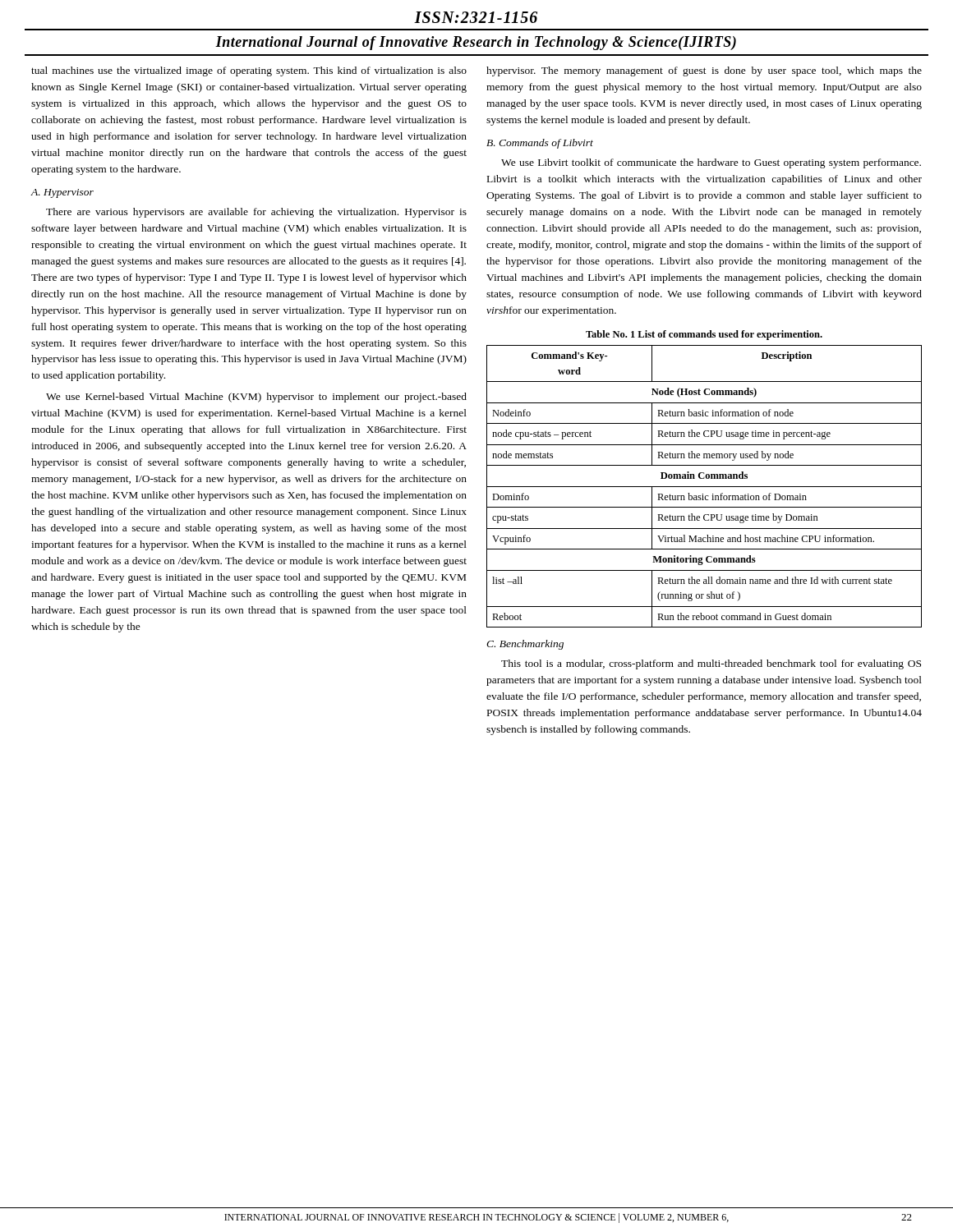Viewport: 953px width, 1232px height.
Task: Point to the block beginning "We use Libvirt"
Action: (704, 236)
